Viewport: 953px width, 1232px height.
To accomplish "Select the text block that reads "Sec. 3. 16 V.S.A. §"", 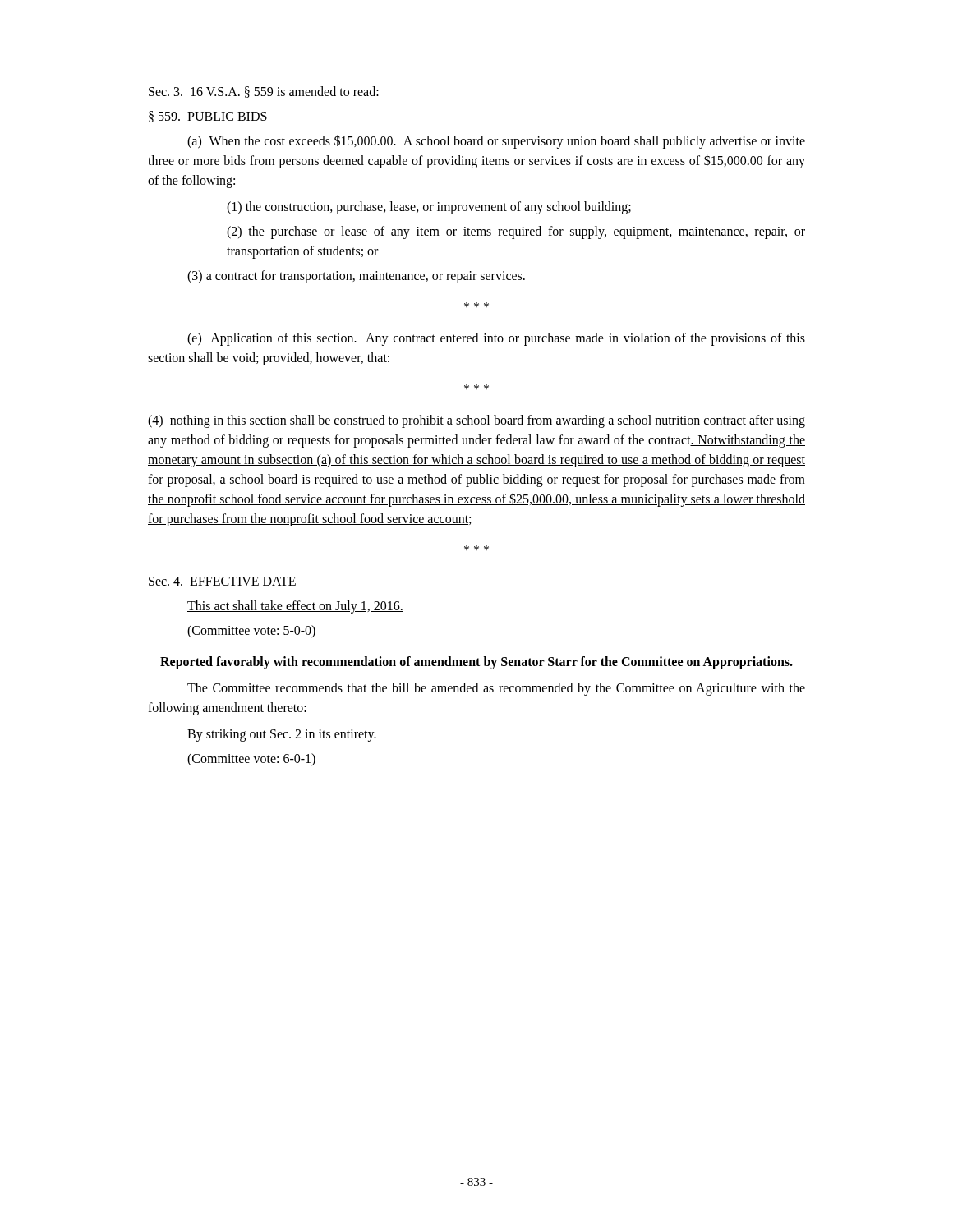I will point(264,92).
